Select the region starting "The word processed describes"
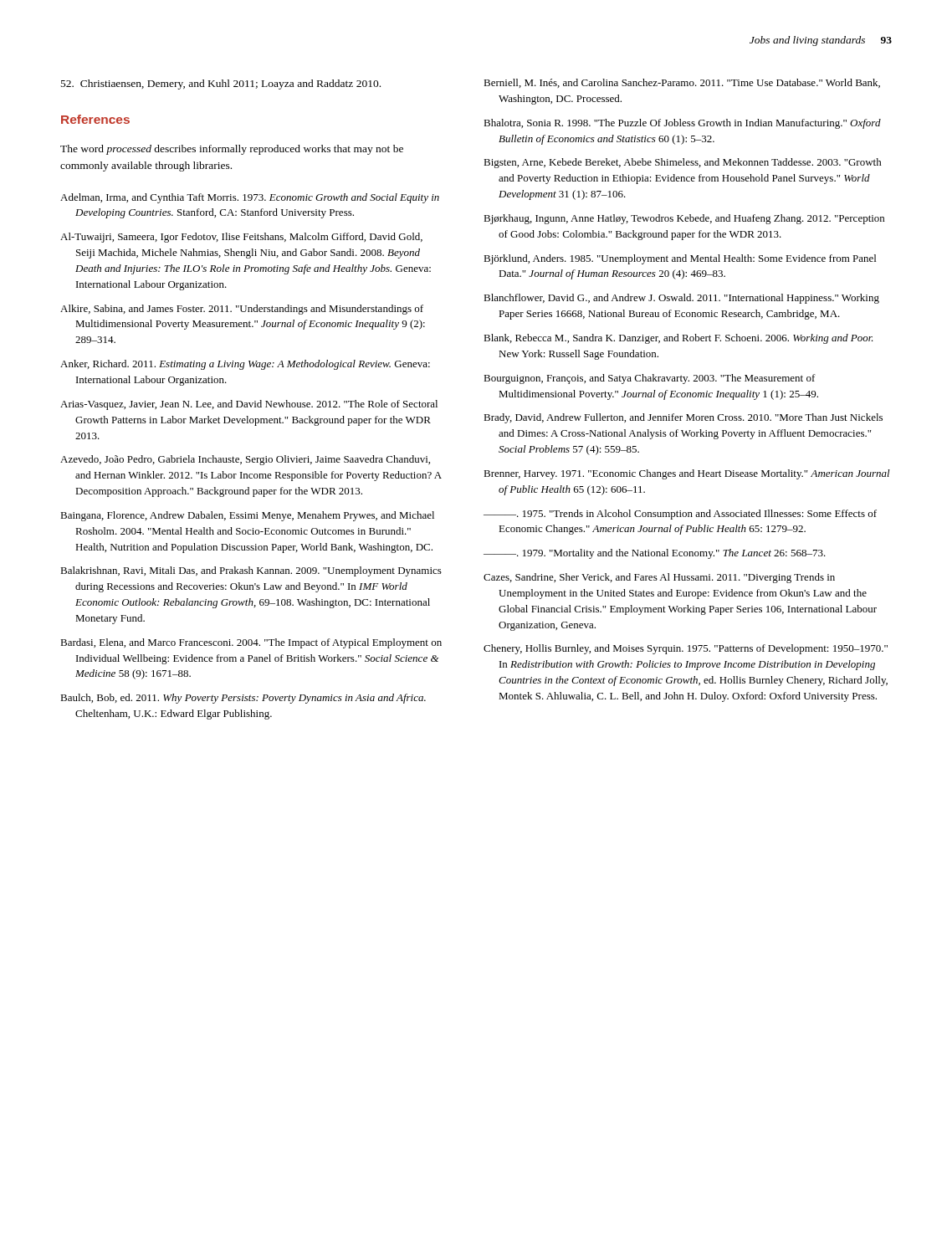 click(x=232, y=157)
